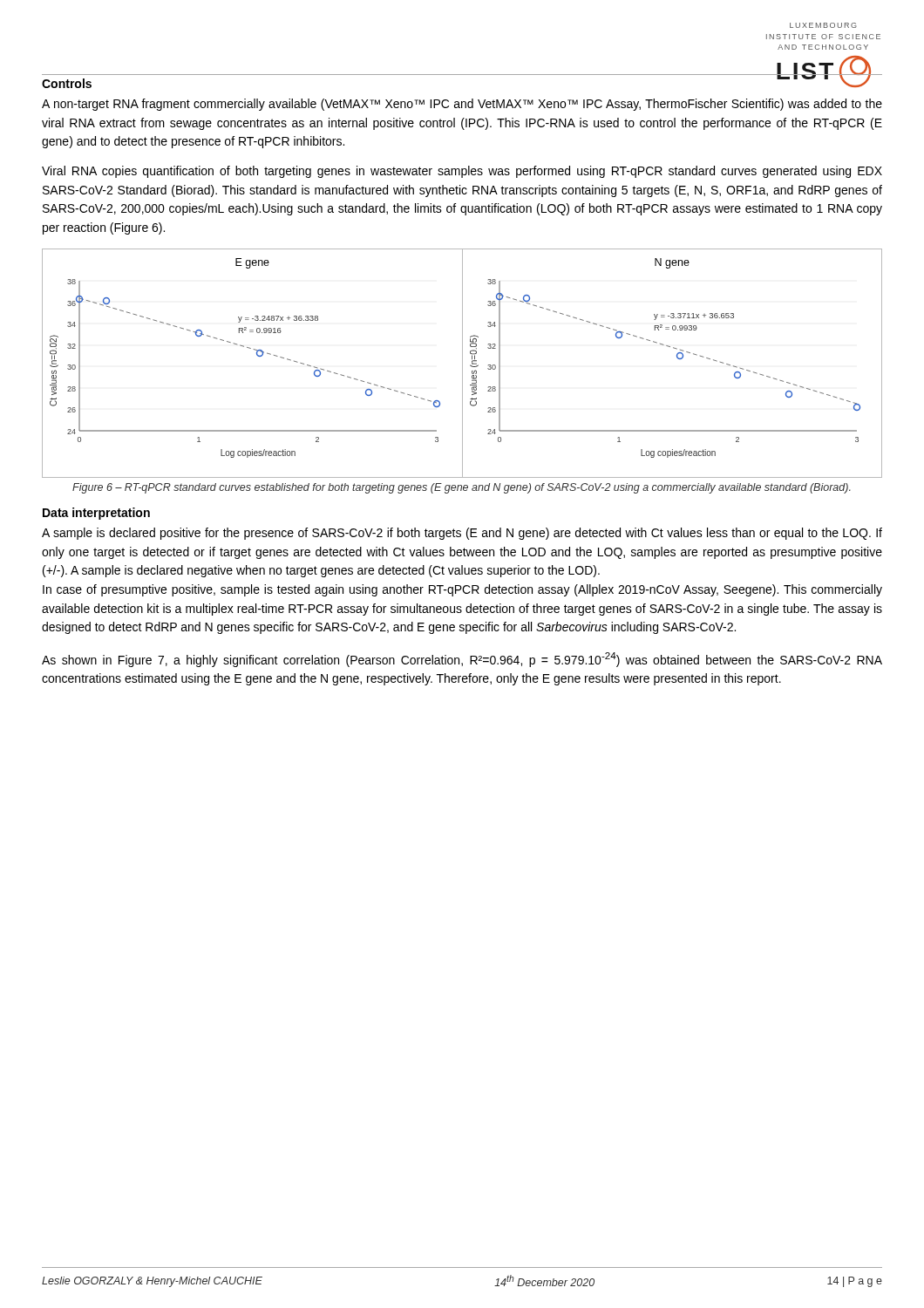
Task: Locate the text block that reads "A sample is declared positive for the presence"
Action: [462, 581]
